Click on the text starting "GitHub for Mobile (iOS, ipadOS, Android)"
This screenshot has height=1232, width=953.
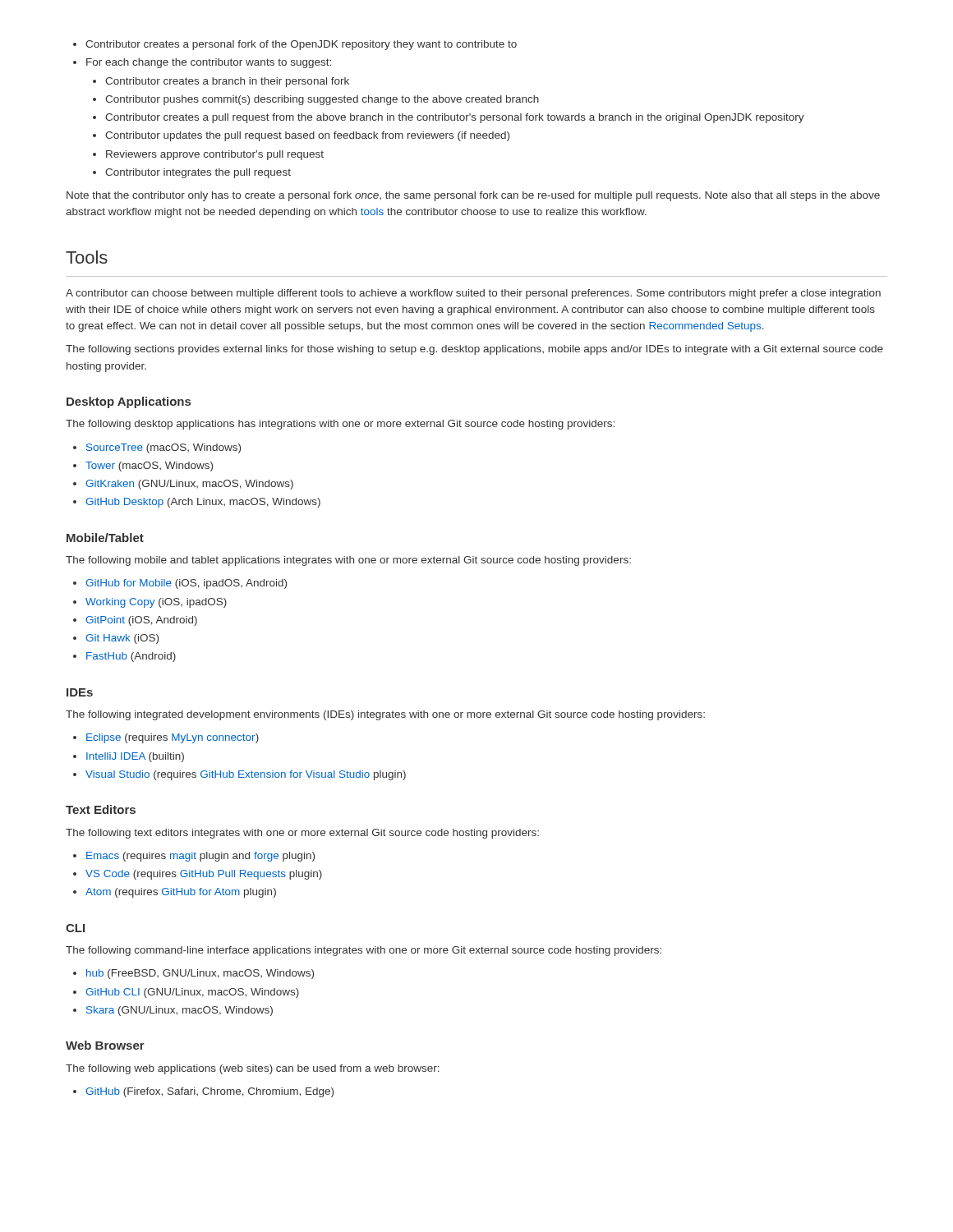[187, 583]
